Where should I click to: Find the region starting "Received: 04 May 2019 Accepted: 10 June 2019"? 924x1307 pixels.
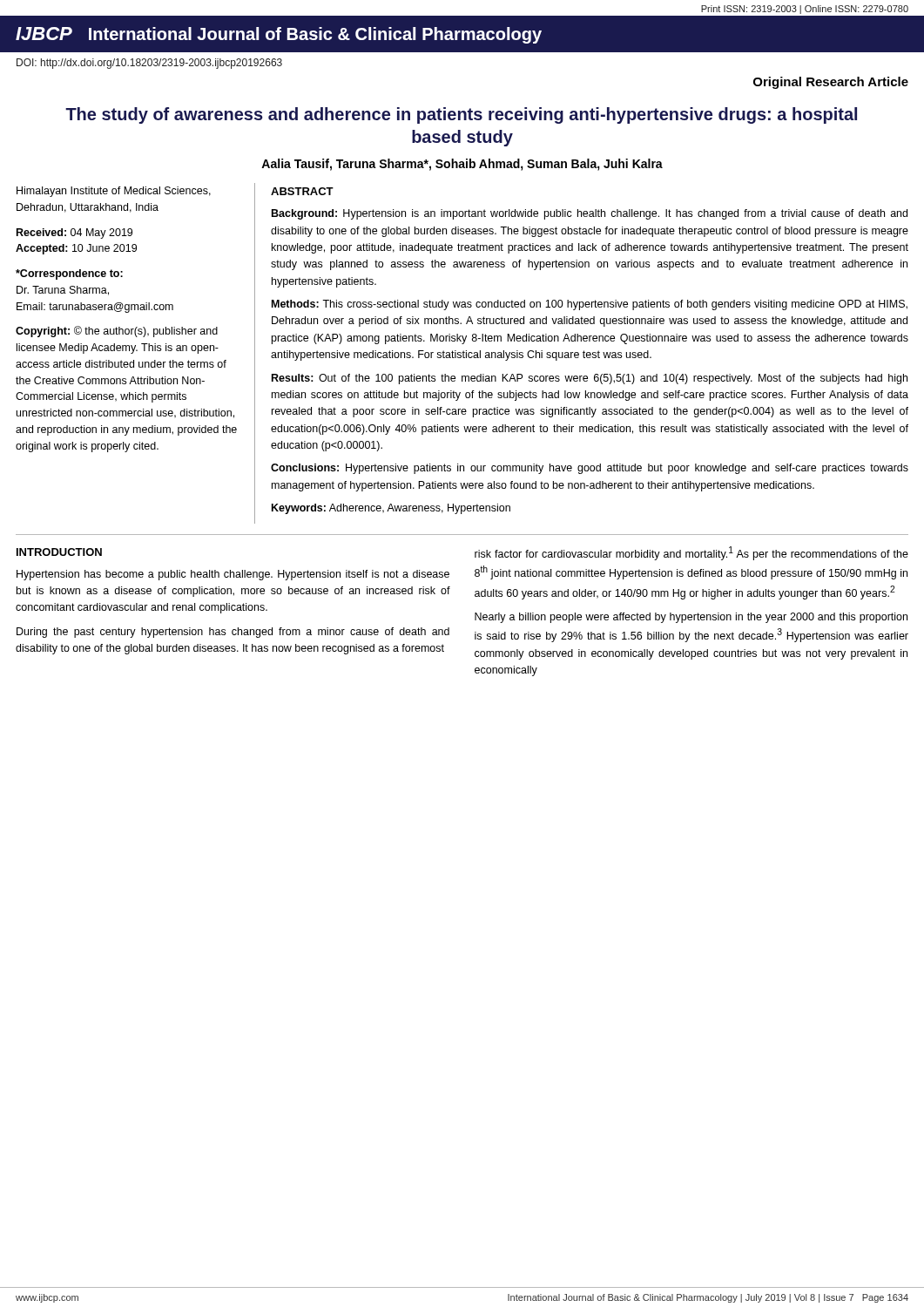(x=77, y=240)
